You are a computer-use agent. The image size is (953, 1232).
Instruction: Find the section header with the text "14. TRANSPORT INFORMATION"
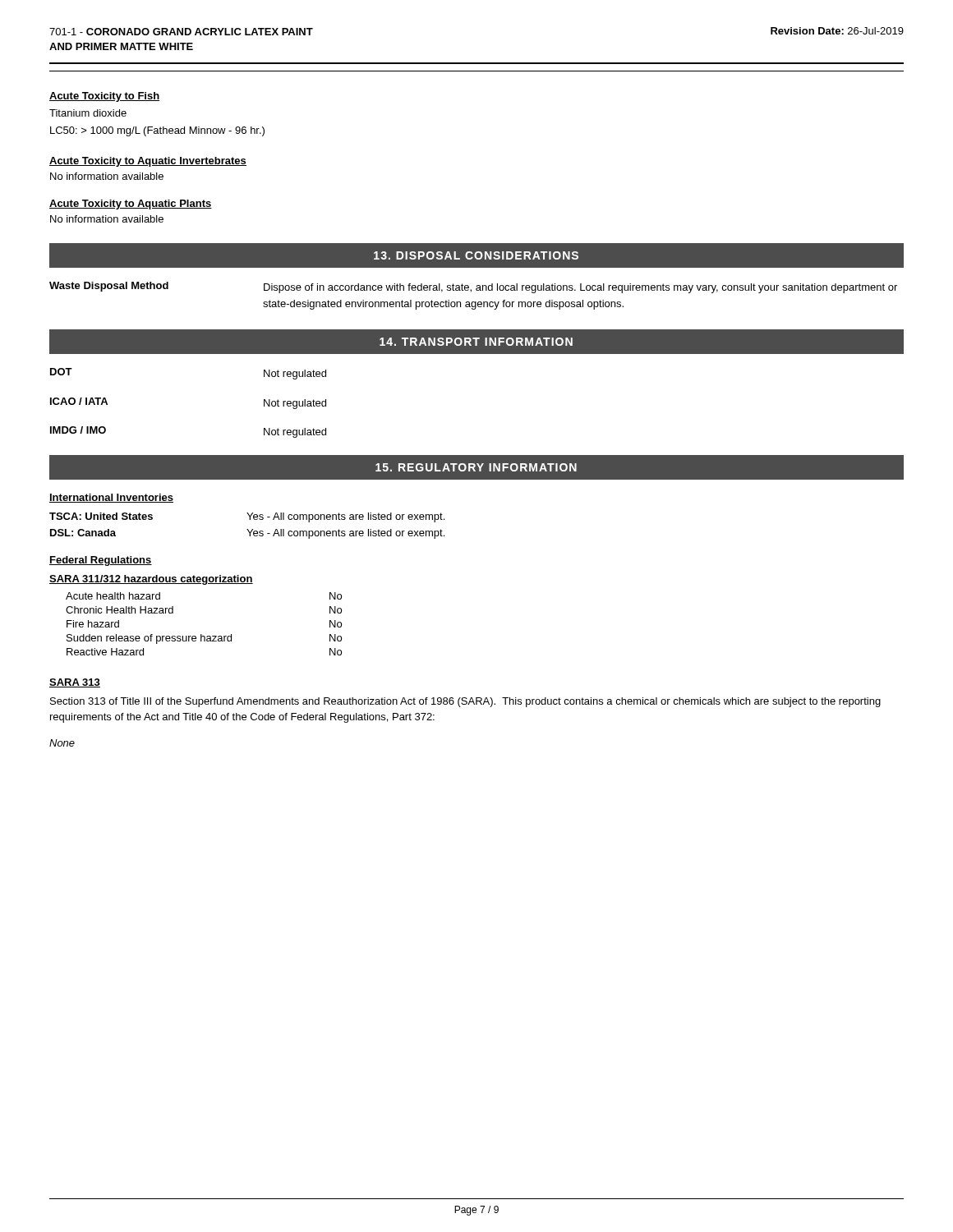[x=476, y=342]
